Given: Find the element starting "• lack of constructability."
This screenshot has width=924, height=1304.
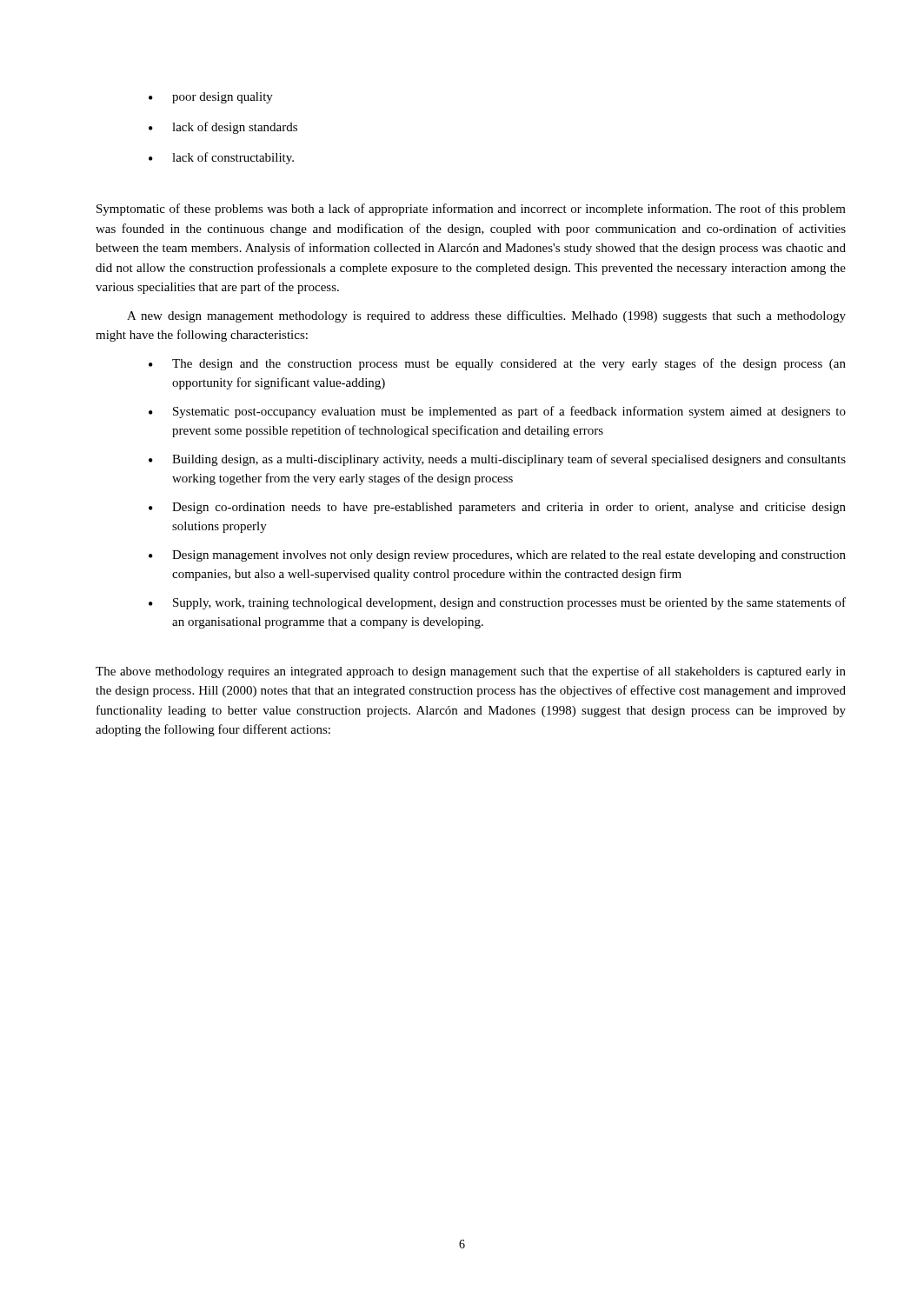Looking at the screenshot, I should tap(221, 159).
